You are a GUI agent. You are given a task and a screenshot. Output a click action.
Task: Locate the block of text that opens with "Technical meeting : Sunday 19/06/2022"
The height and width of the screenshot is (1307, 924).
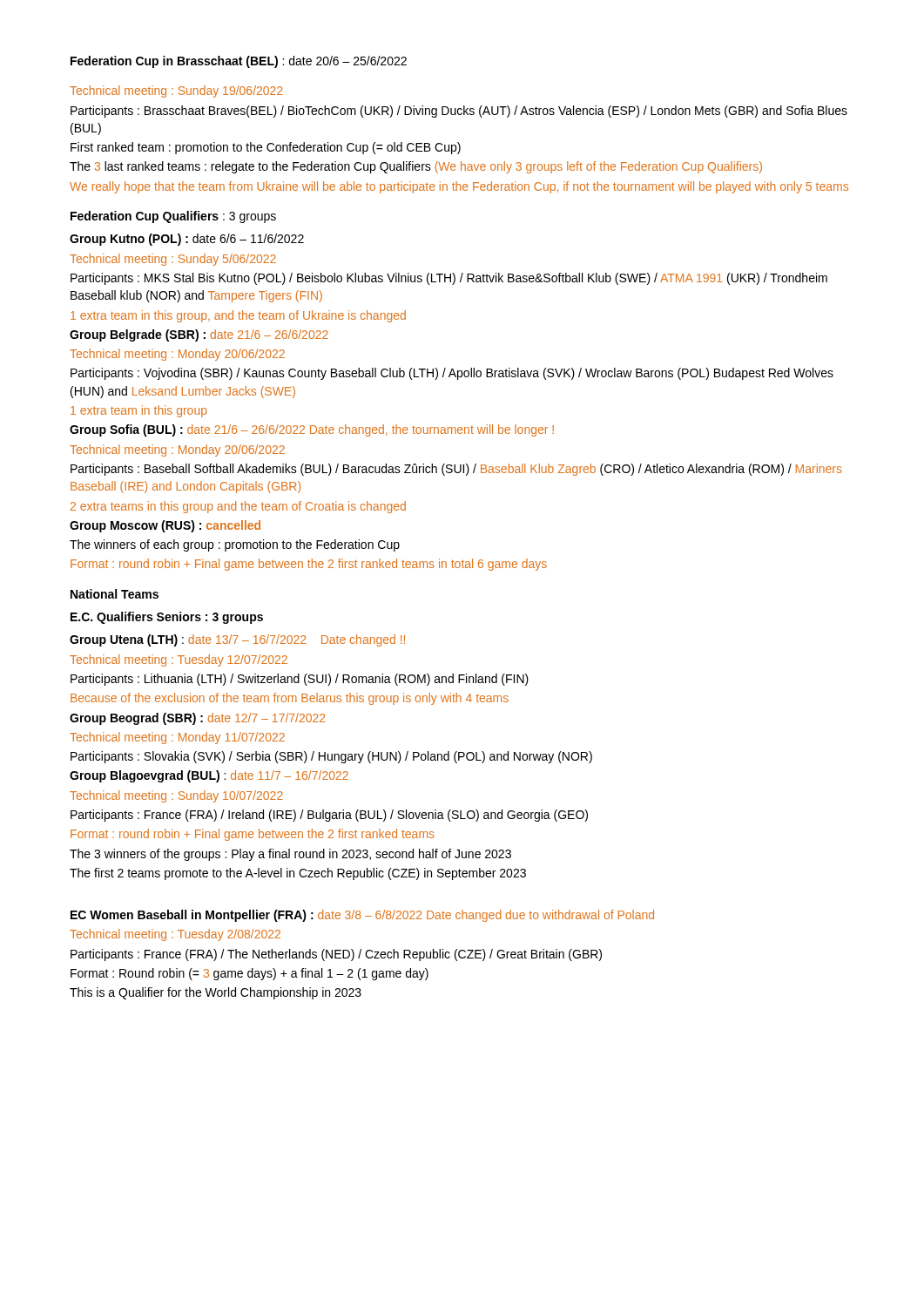(462, 139)
